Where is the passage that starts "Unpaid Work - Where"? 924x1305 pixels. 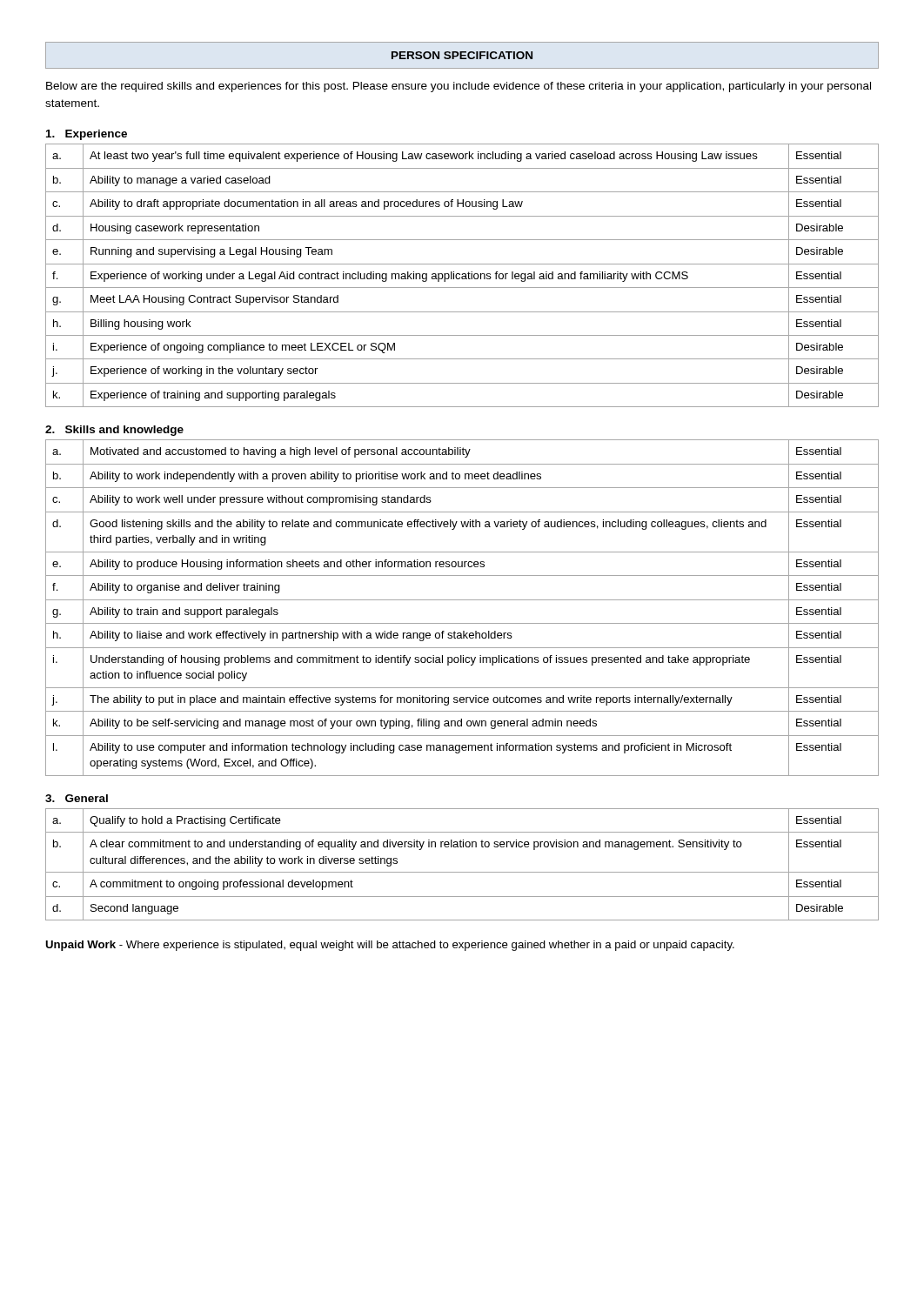pyautogui.click(x=390, y=945)
